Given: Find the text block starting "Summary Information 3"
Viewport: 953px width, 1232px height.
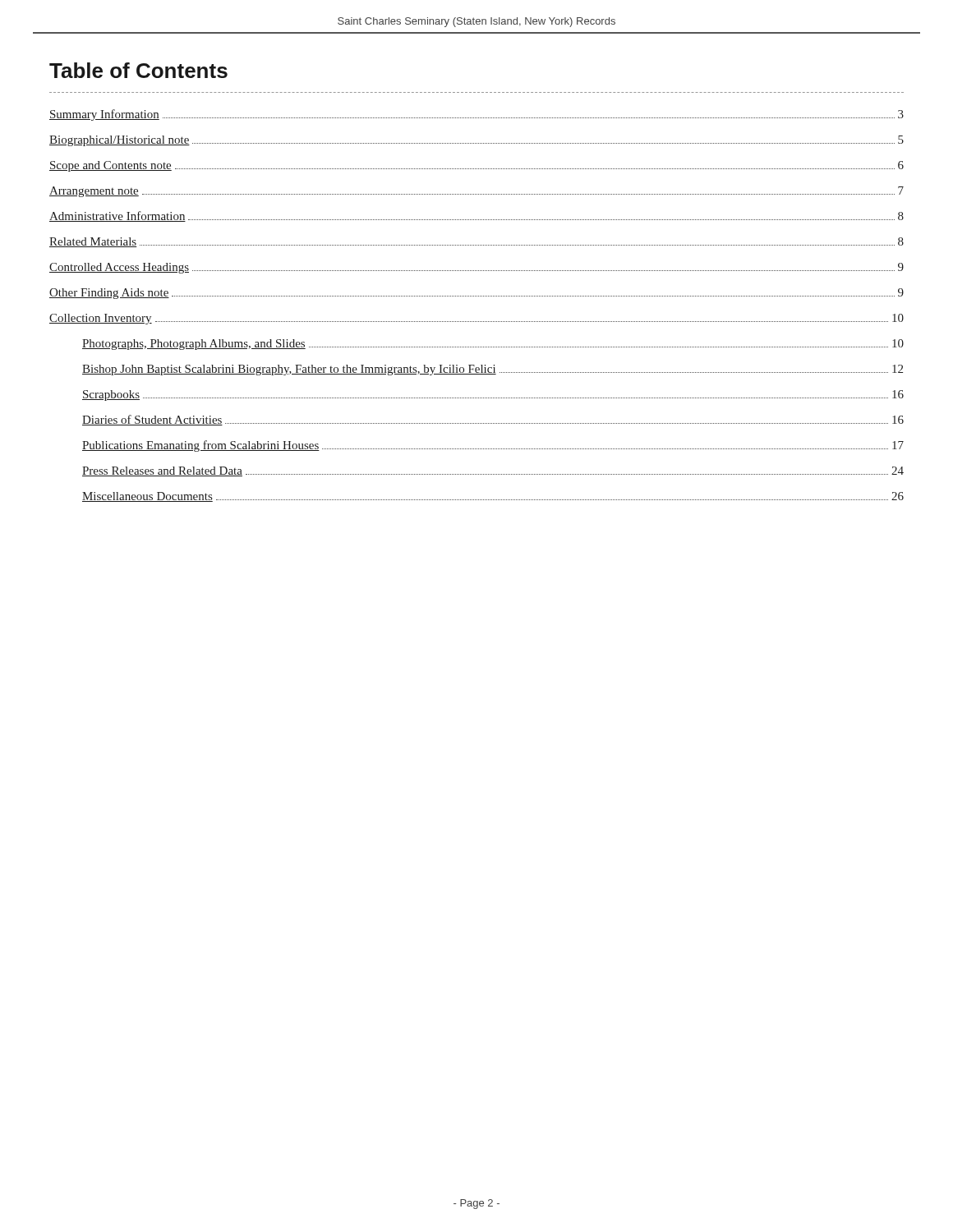Looking at the screenshot, I should tap(476, 115).
